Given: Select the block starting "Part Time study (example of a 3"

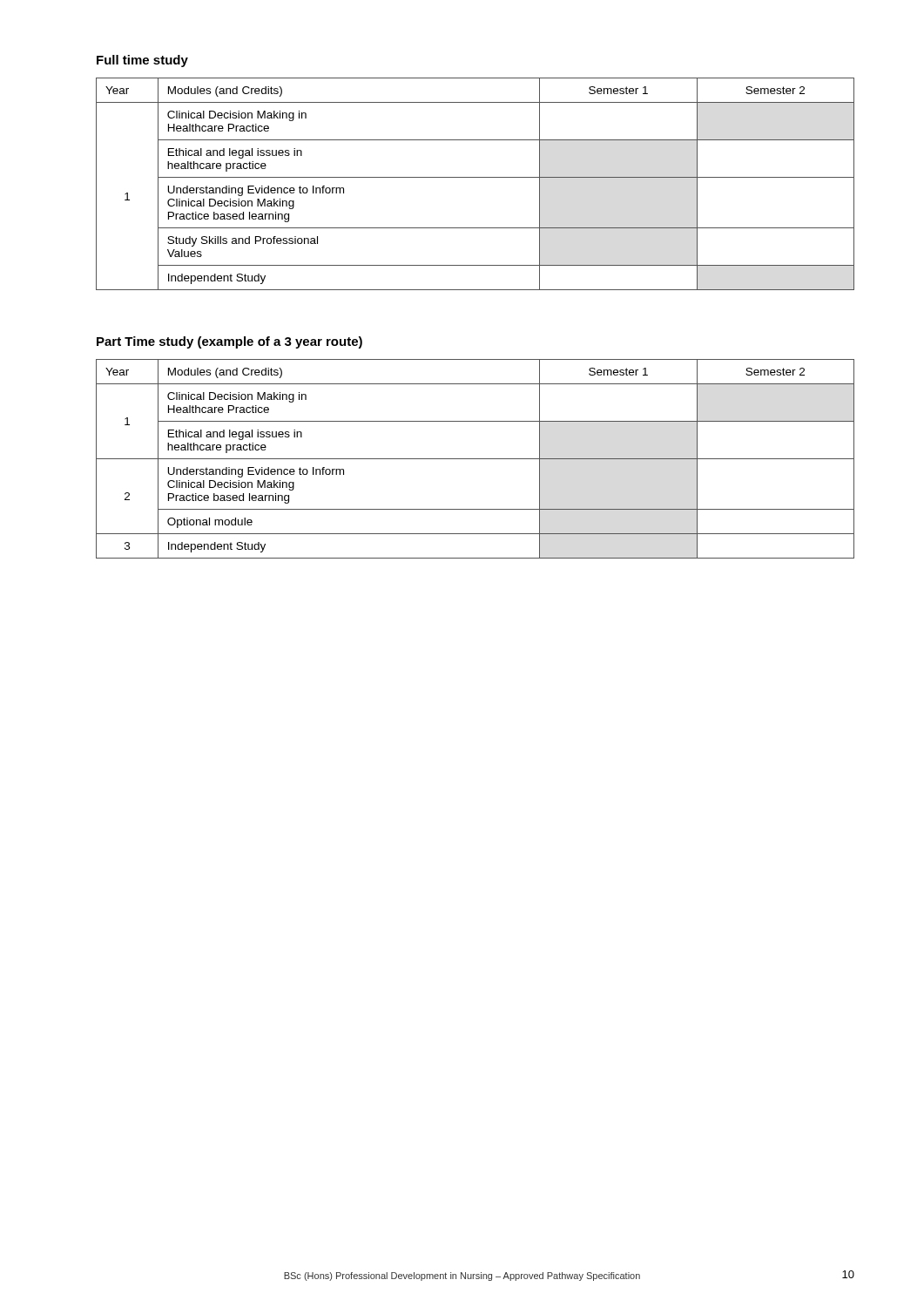Looking at the screenshot, I should tap(229, 341).
